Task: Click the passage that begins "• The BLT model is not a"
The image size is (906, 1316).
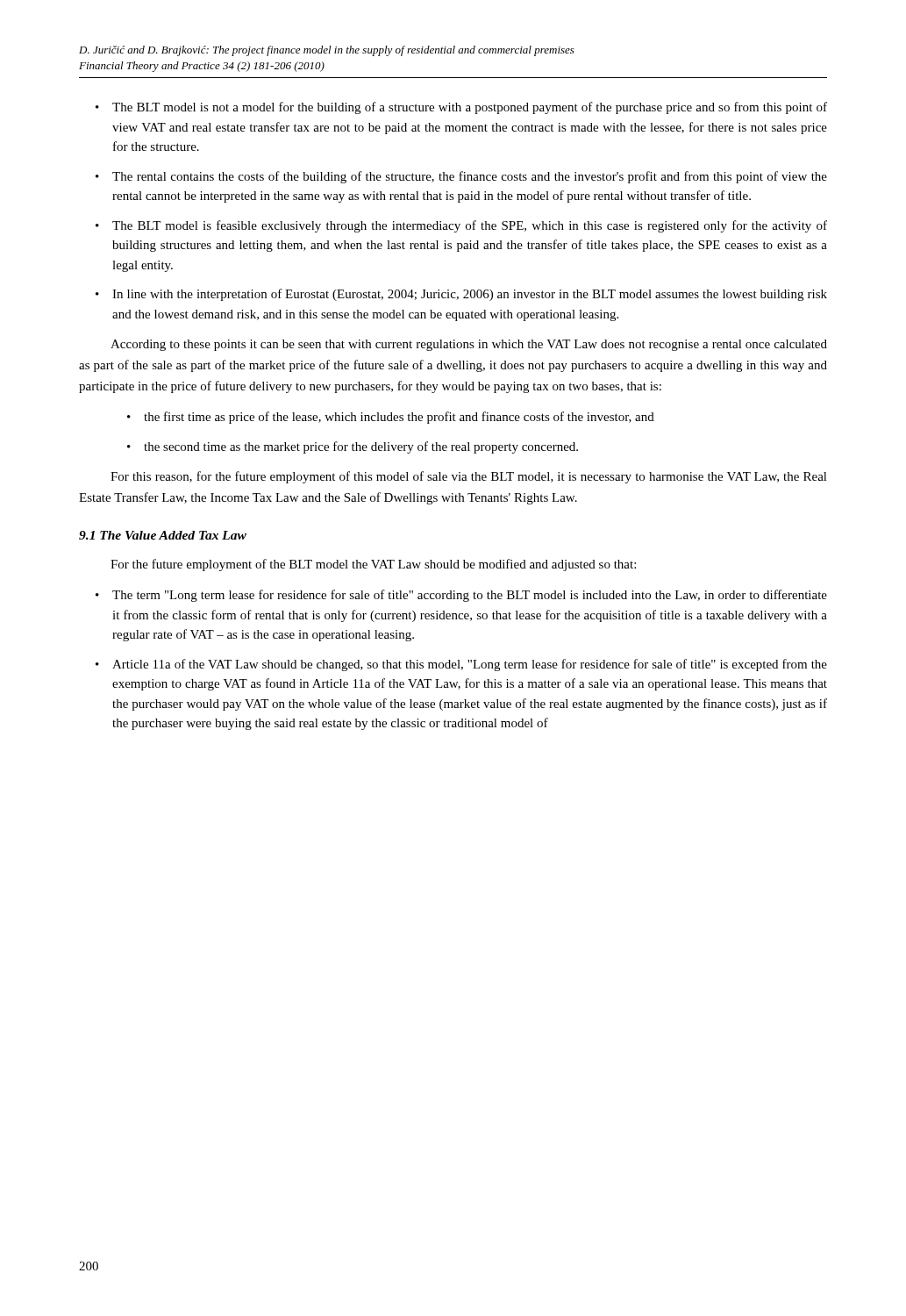Action: tap(461, 127)
